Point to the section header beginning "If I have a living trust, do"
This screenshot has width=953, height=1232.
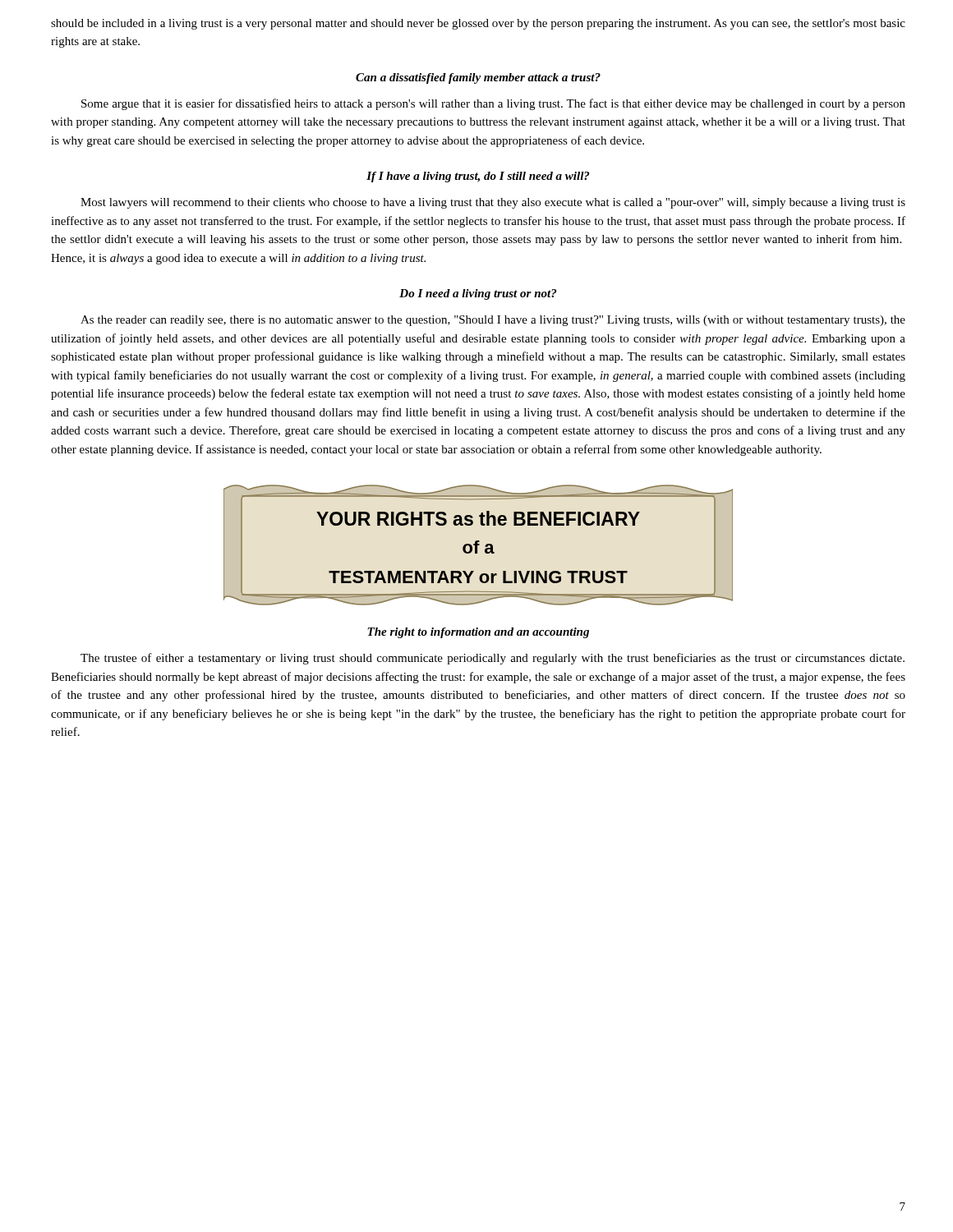coord(478,176)
